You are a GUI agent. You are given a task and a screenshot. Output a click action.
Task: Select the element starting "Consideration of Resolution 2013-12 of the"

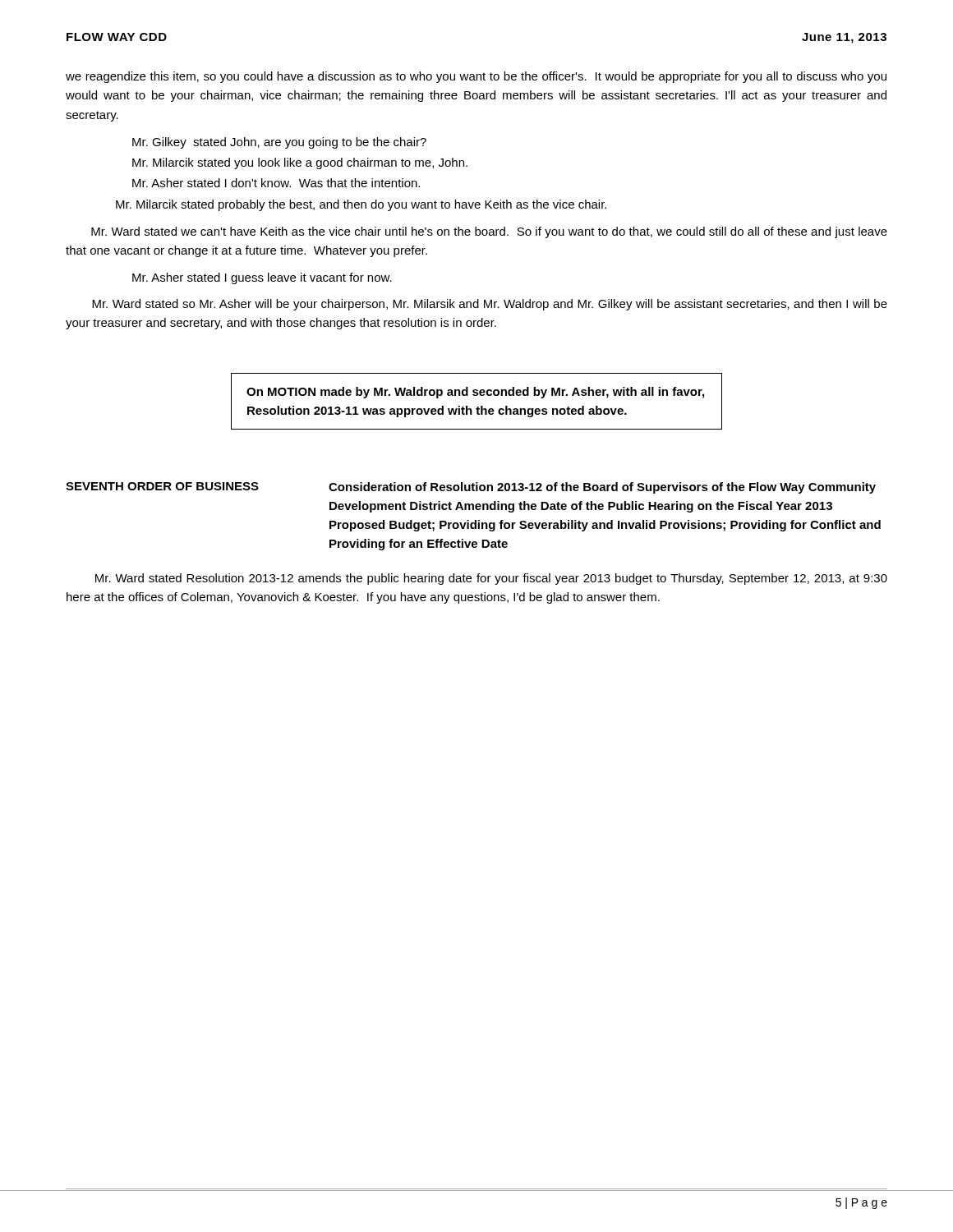pyautogui.click(x=605, y=515)
